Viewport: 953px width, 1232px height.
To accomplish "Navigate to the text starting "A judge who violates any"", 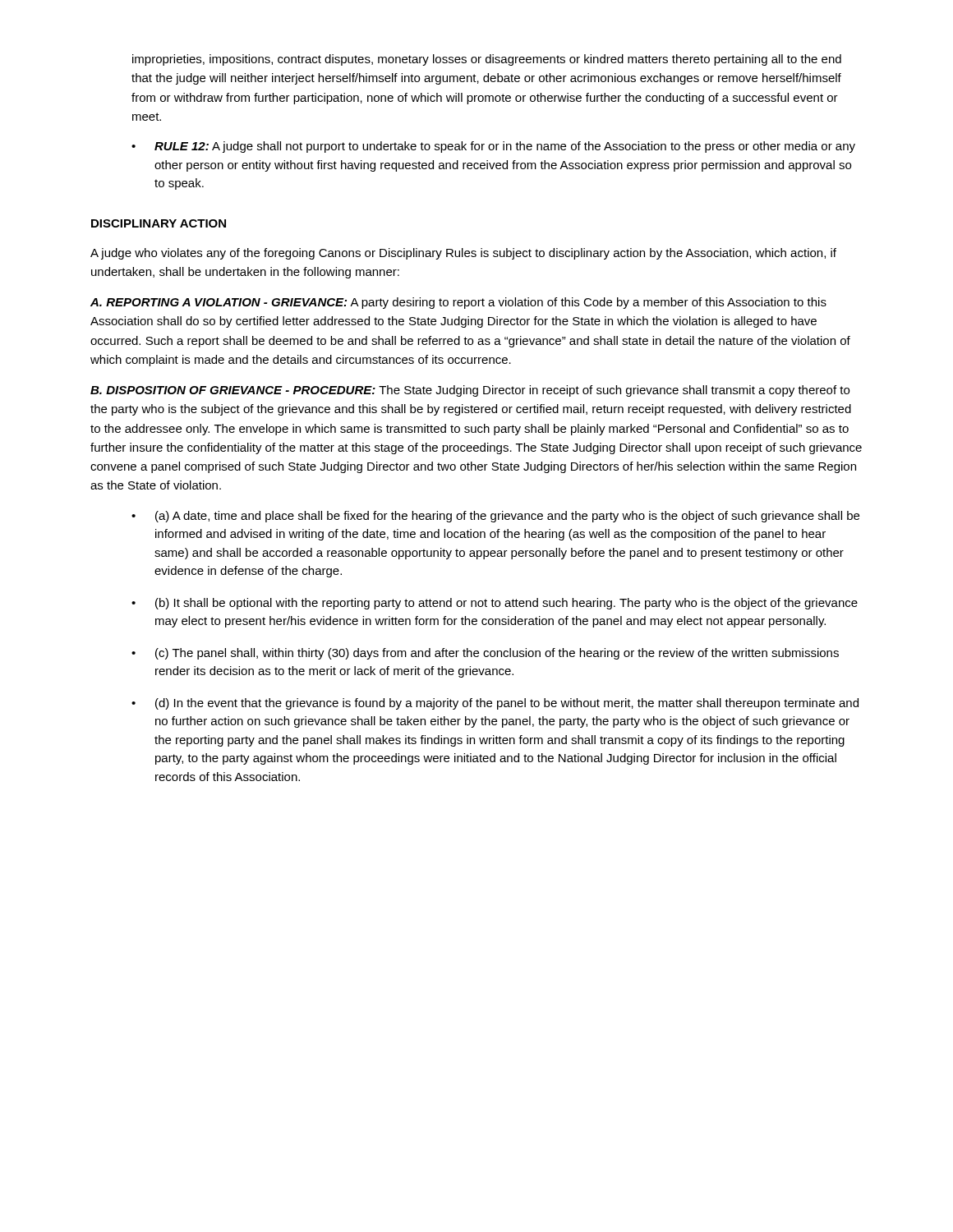I will (x=476, y=262).
